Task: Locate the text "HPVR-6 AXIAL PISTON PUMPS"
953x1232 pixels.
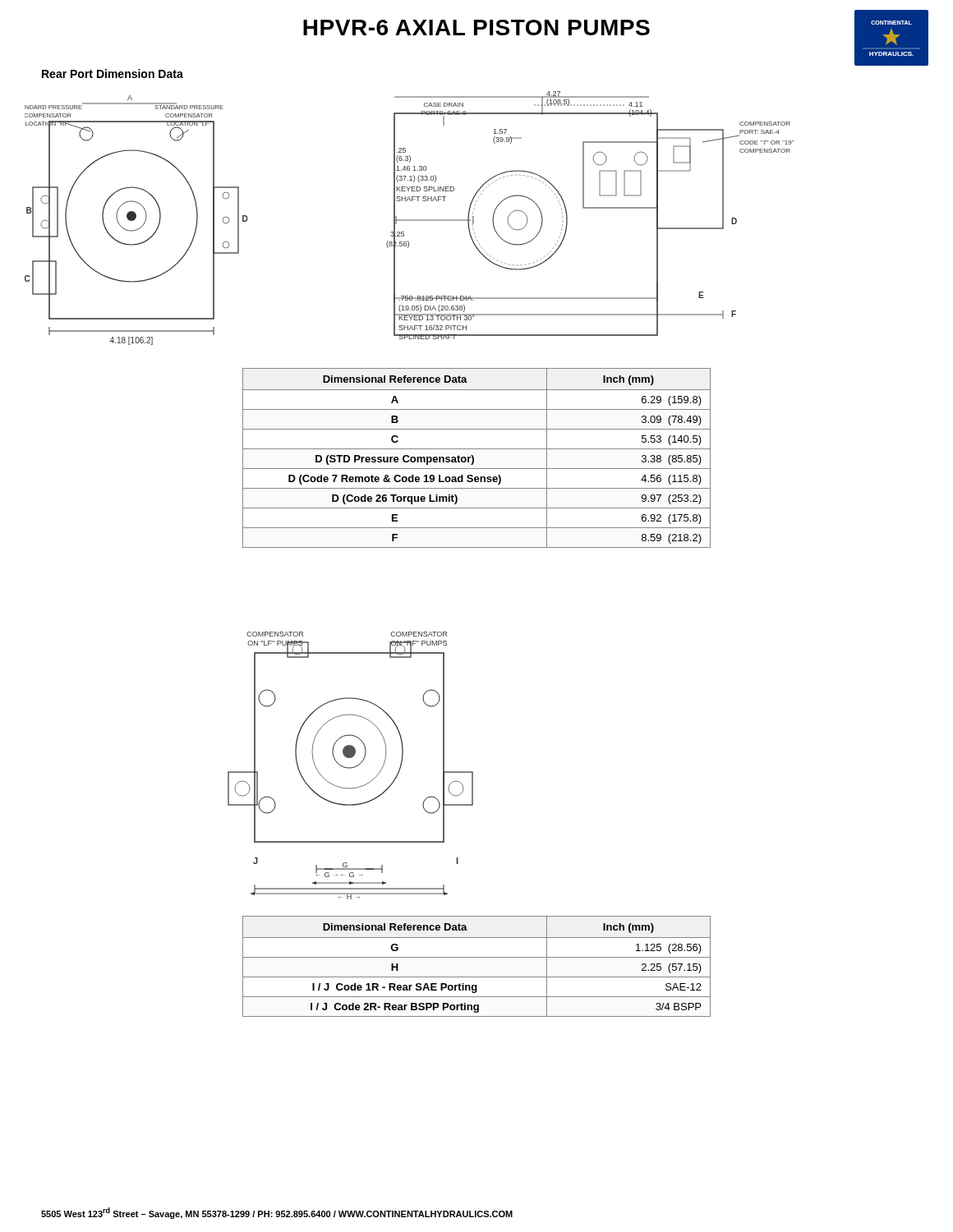Action: click(476, 28)
